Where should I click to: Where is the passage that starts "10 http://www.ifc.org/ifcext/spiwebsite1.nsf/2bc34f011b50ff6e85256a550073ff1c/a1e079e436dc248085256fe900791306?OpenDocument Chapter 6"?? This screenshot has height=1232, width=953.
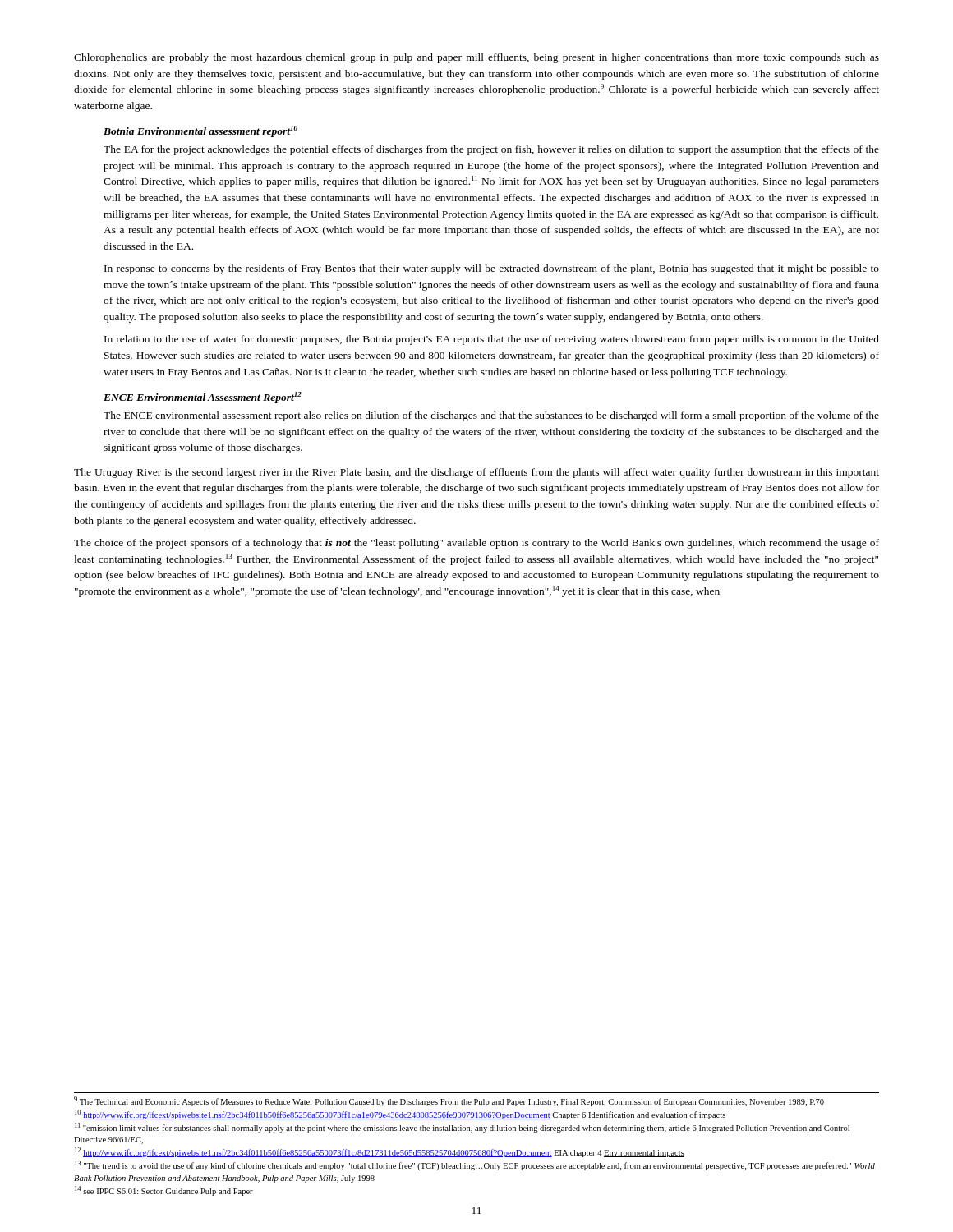400,1114
